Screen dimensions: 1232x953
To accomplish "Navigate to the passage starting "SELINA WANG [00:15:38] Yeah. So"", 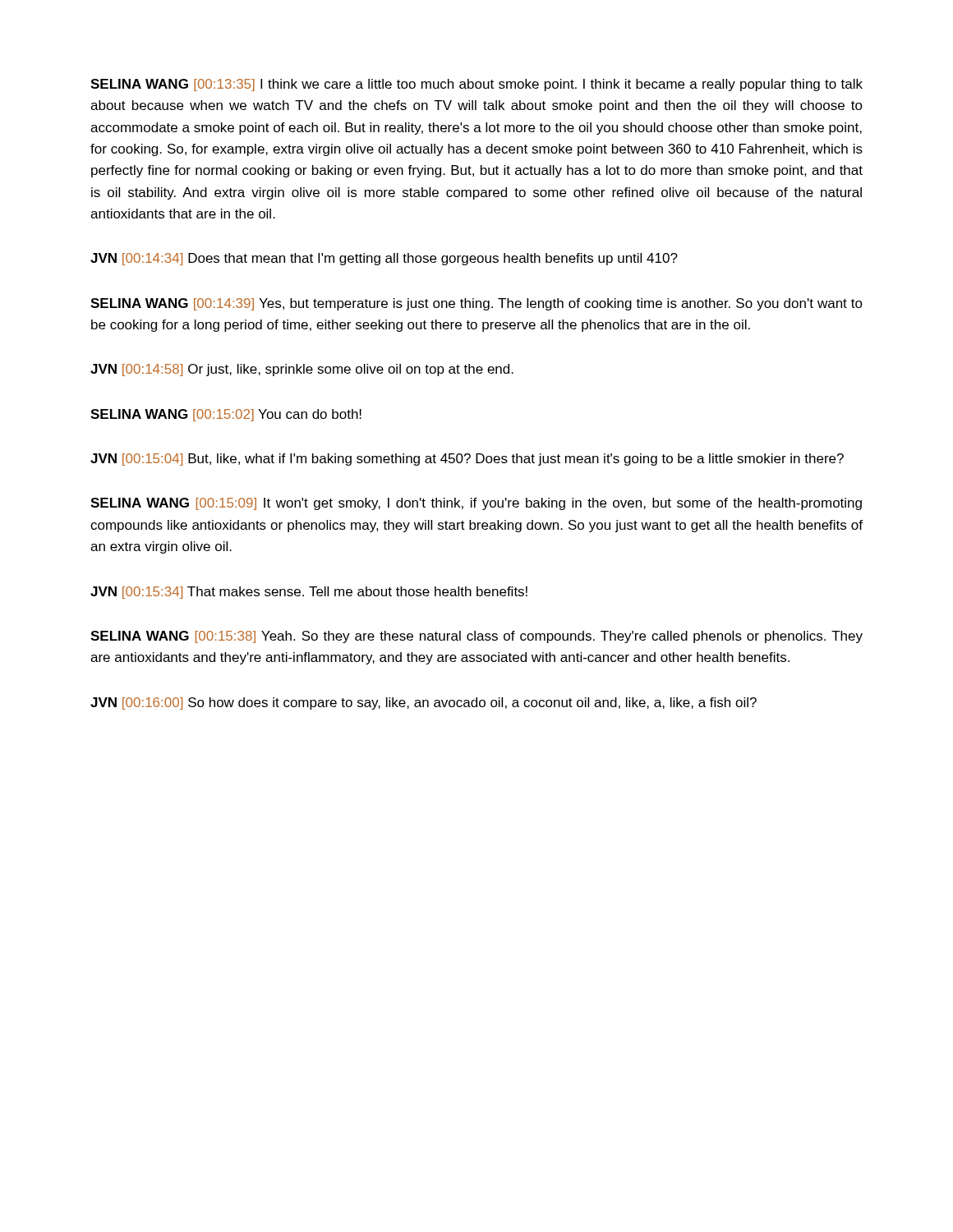I will tap(476, 647).
